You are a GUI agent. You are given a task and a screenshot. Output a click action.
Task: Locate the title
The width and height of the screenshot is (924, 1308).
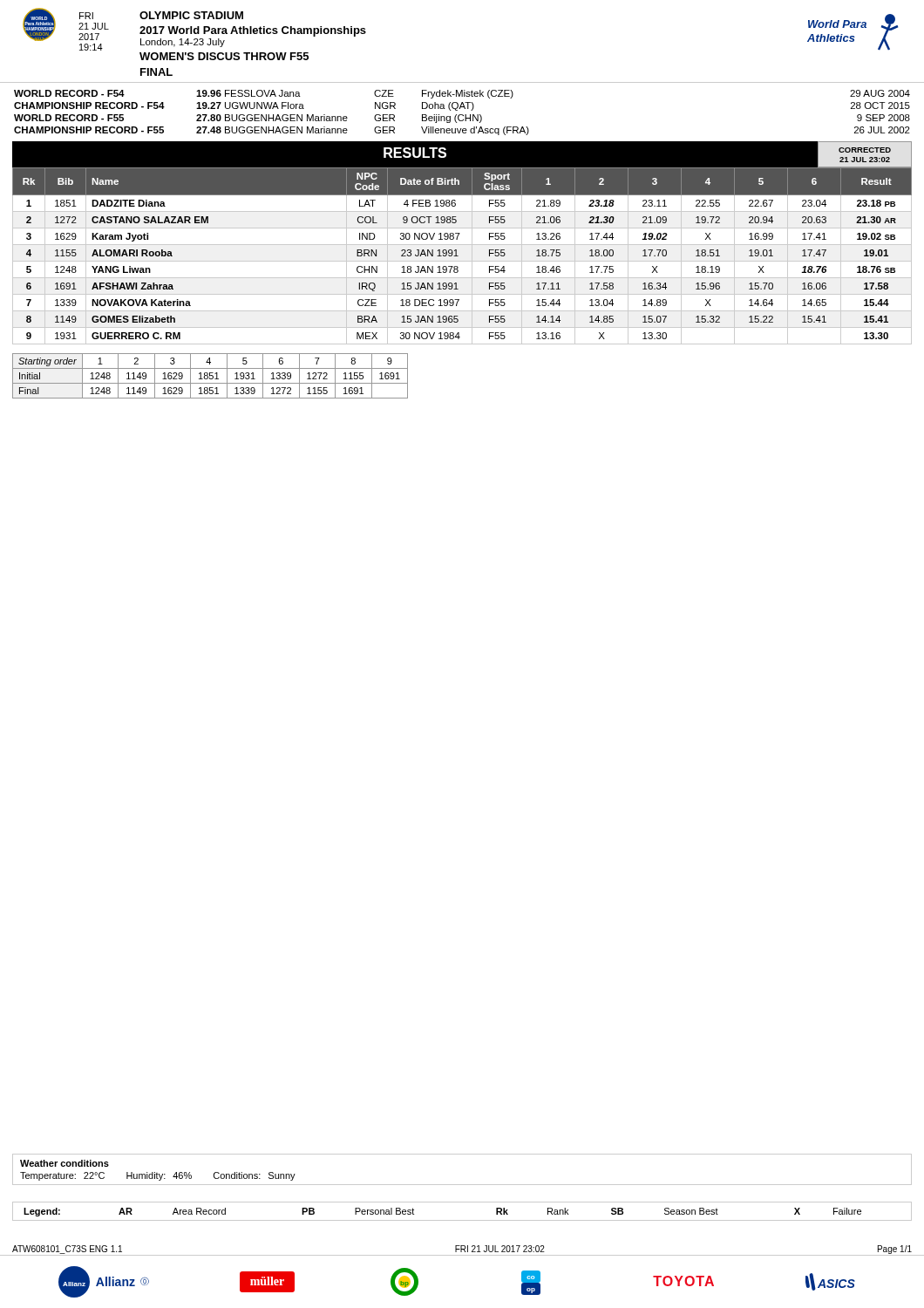[x=415, y=153]
